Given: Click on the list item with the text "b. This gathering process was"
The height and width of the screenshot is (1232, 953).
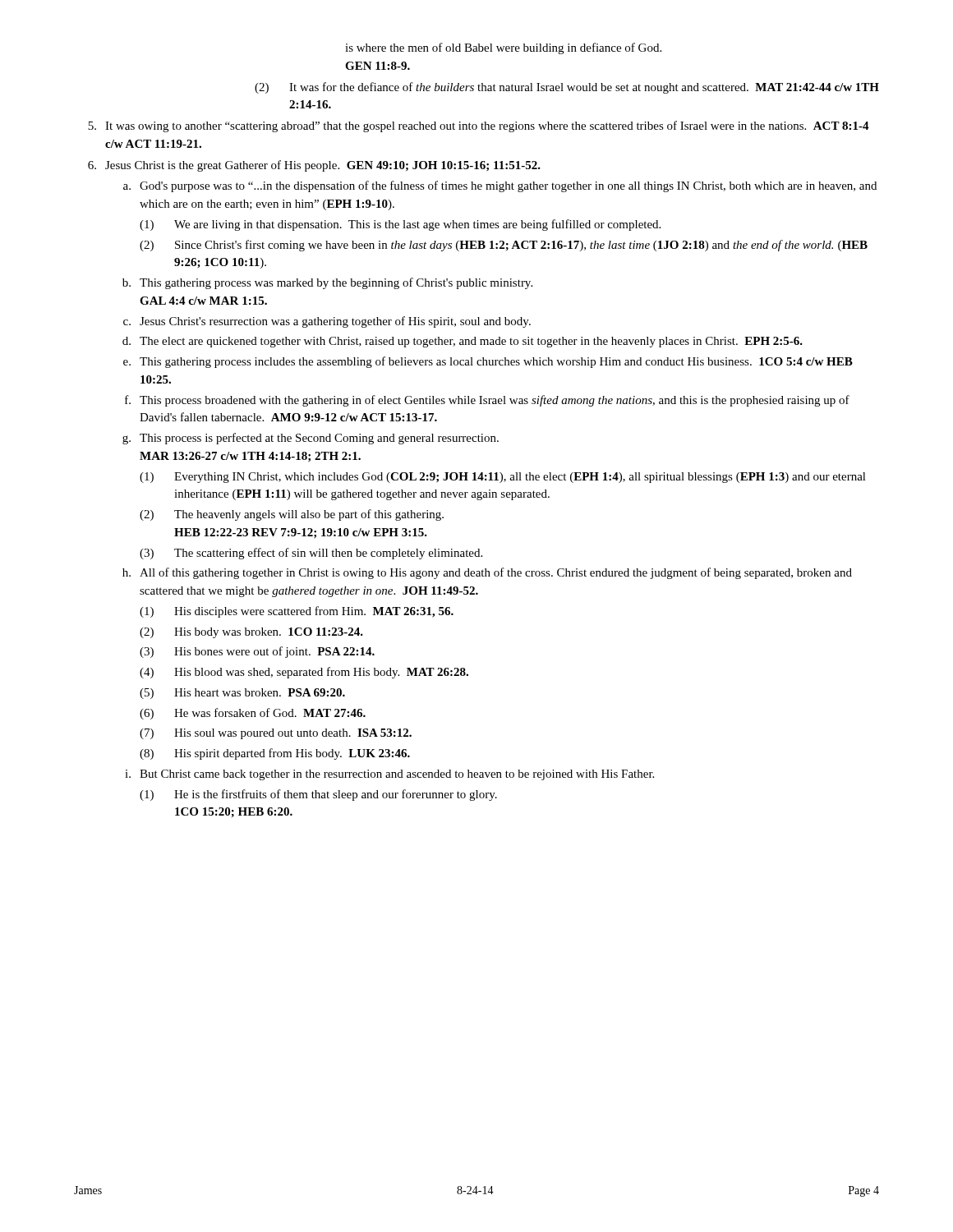Looking at the screenshot, I should point(492,292).
